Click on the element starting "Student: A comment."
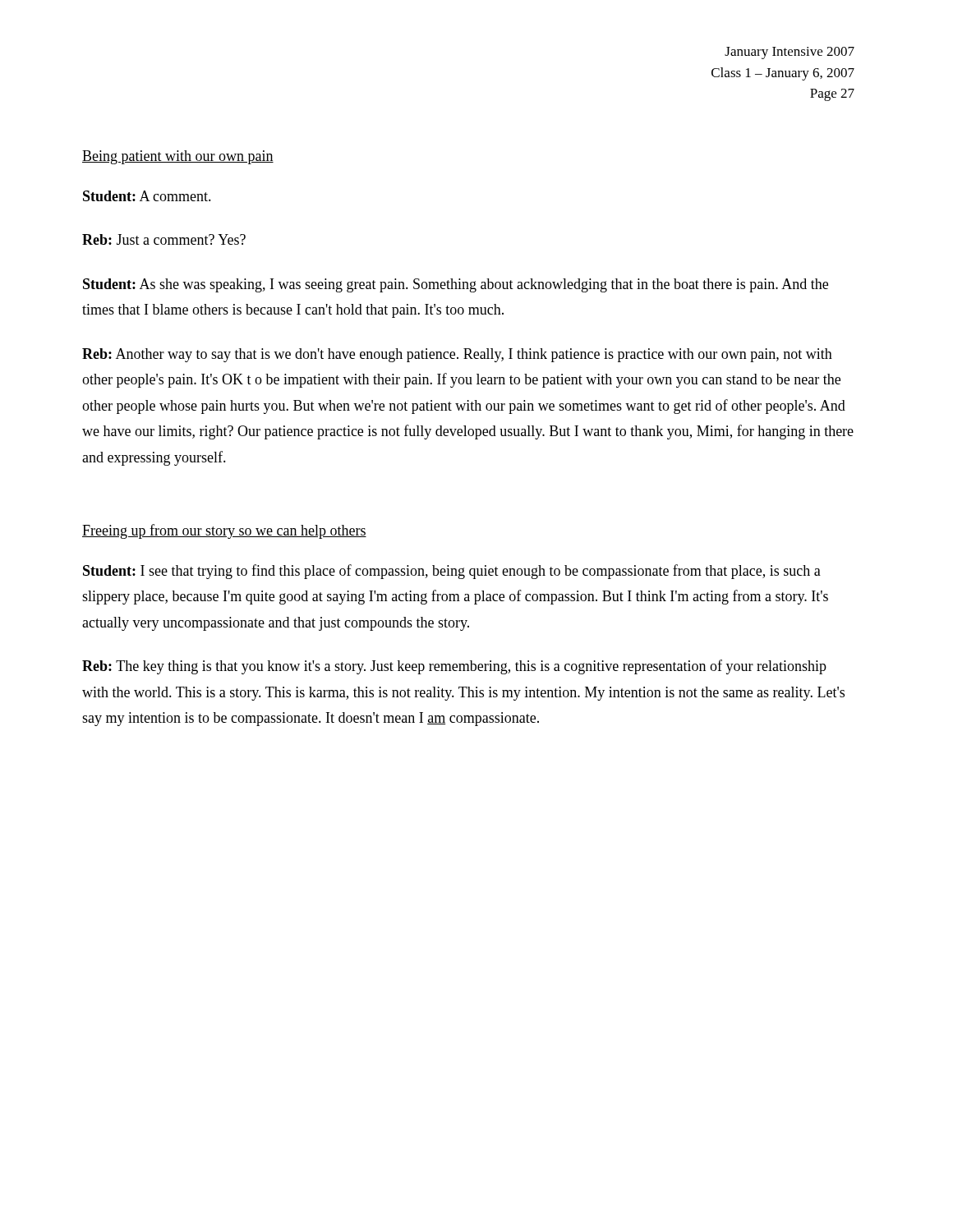 [x=147, y=196]
